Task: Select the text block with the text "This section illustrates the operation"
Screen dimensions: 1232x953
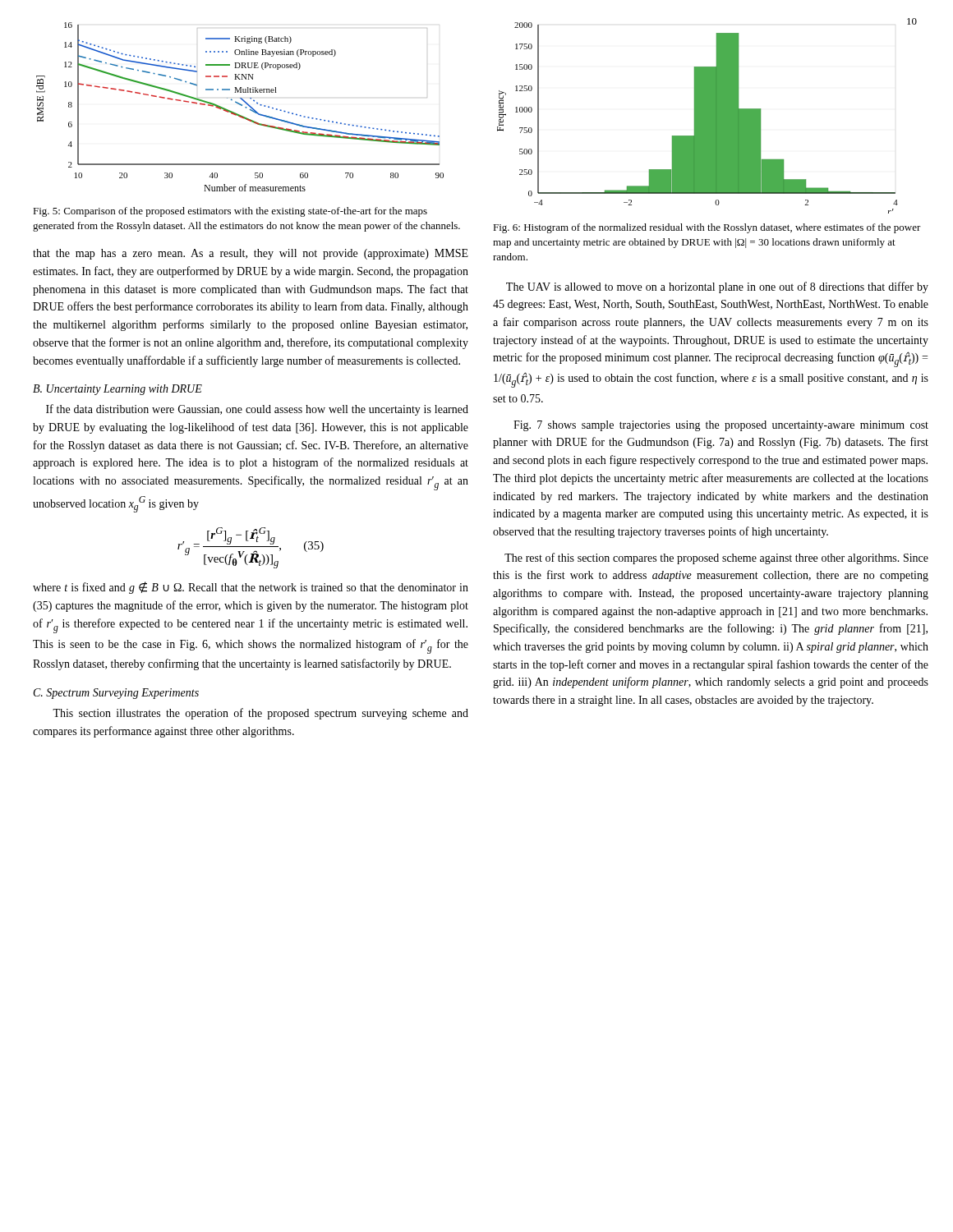Action: [251, 722]
